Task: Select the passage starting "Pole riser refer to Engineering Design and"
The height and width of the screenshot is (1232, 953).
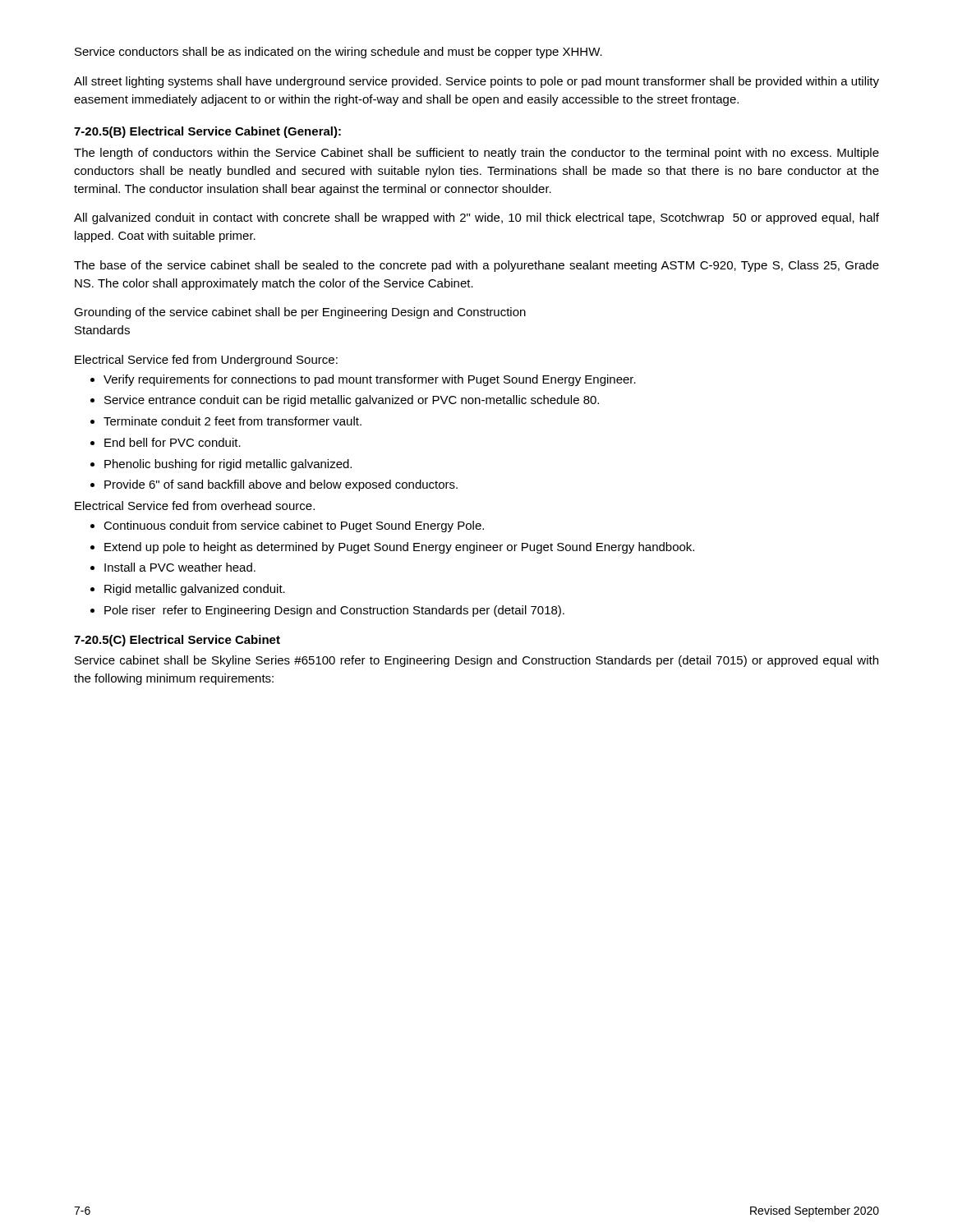Action: pos(334,610)
